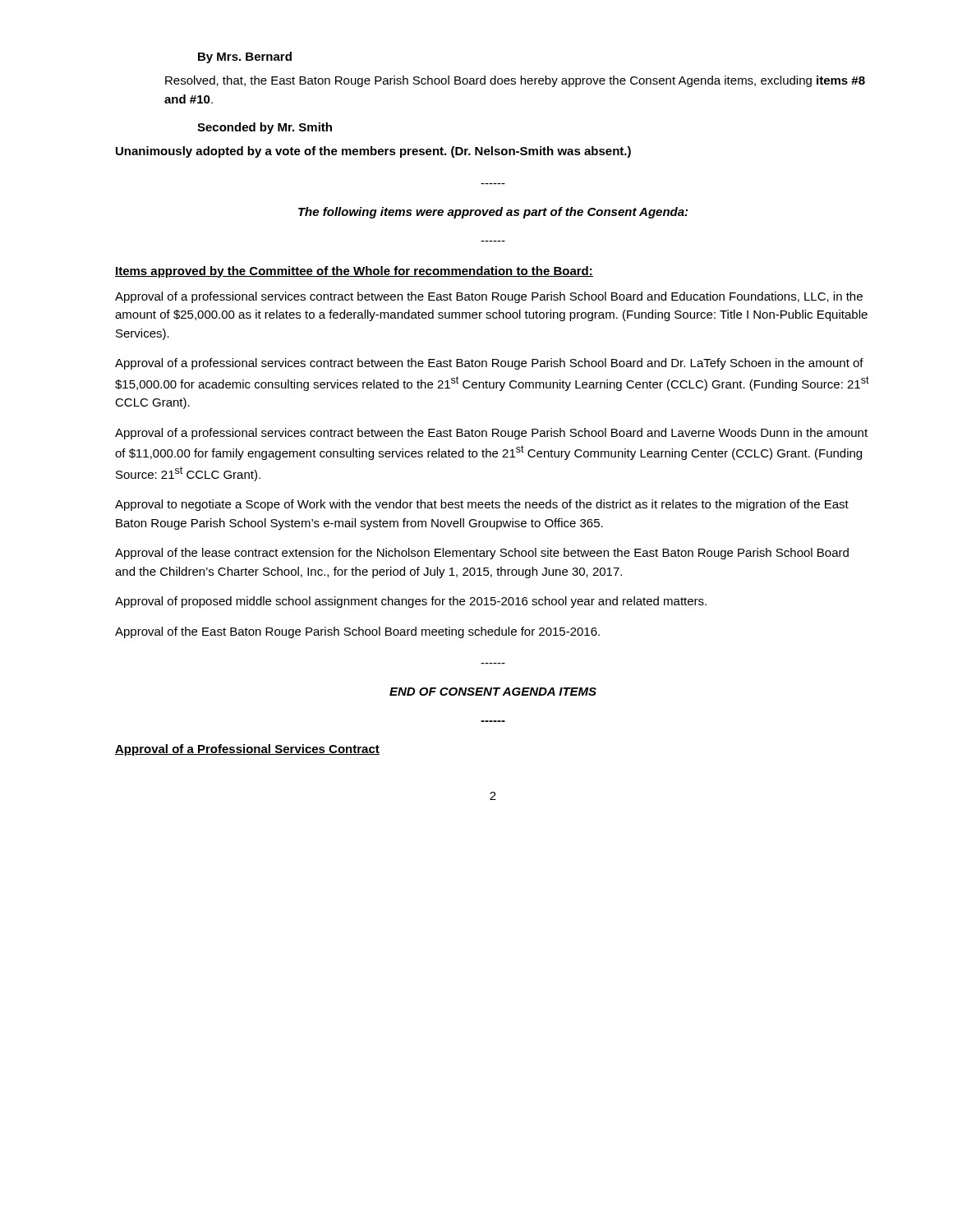Find the text block starting "END OF CONSENT AGENDA"
Viewport: 953px width, 1232px height.
pyautogui.click(x=493, y=691)
